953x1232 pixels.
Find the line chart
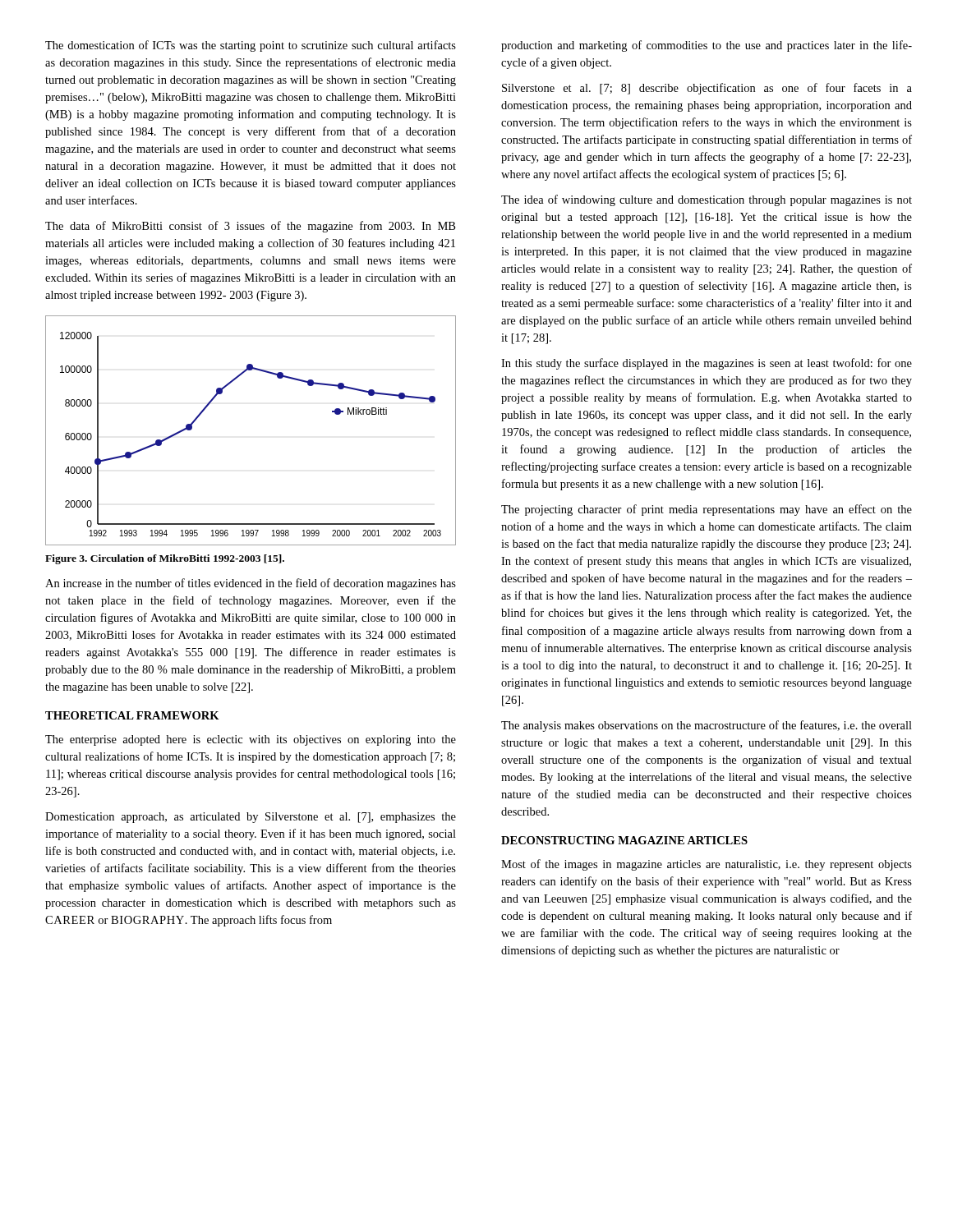(x=251, y=431)
